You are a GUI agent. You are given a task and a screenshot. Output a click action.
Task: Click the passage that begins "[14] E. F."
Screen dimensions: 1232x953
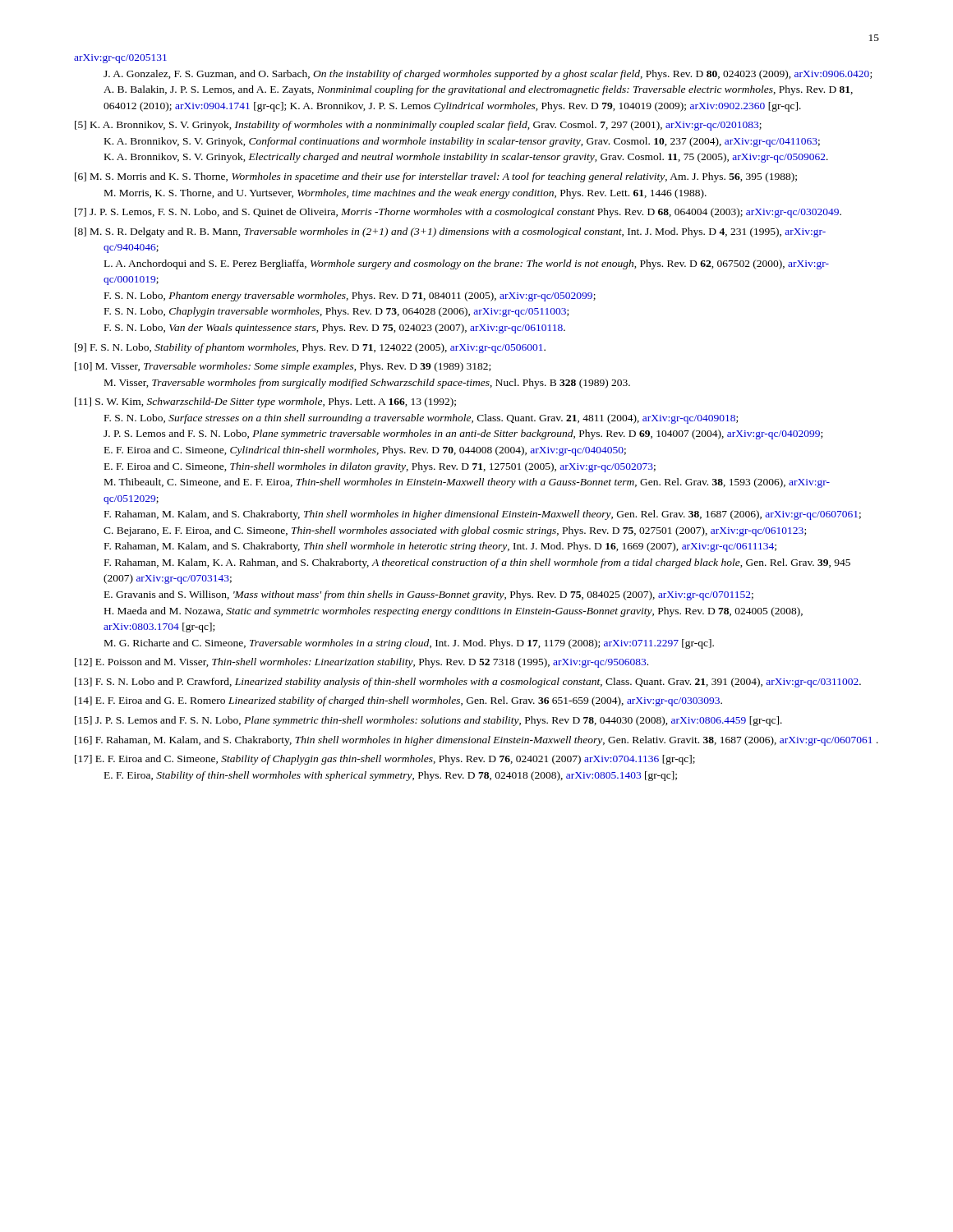click(x=398, y=701)
